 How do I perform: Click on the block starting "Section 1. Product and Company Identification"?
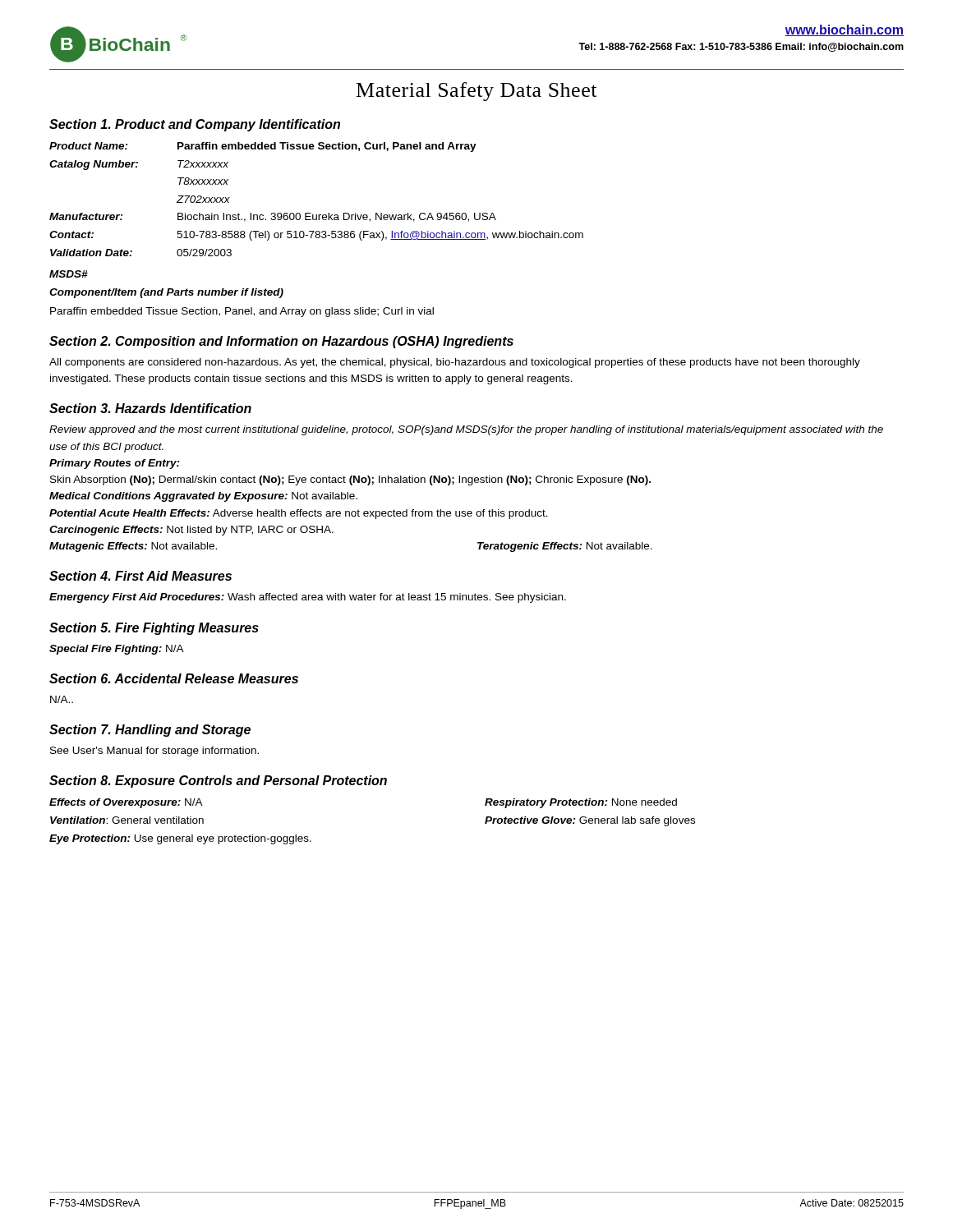coord(195,125)
